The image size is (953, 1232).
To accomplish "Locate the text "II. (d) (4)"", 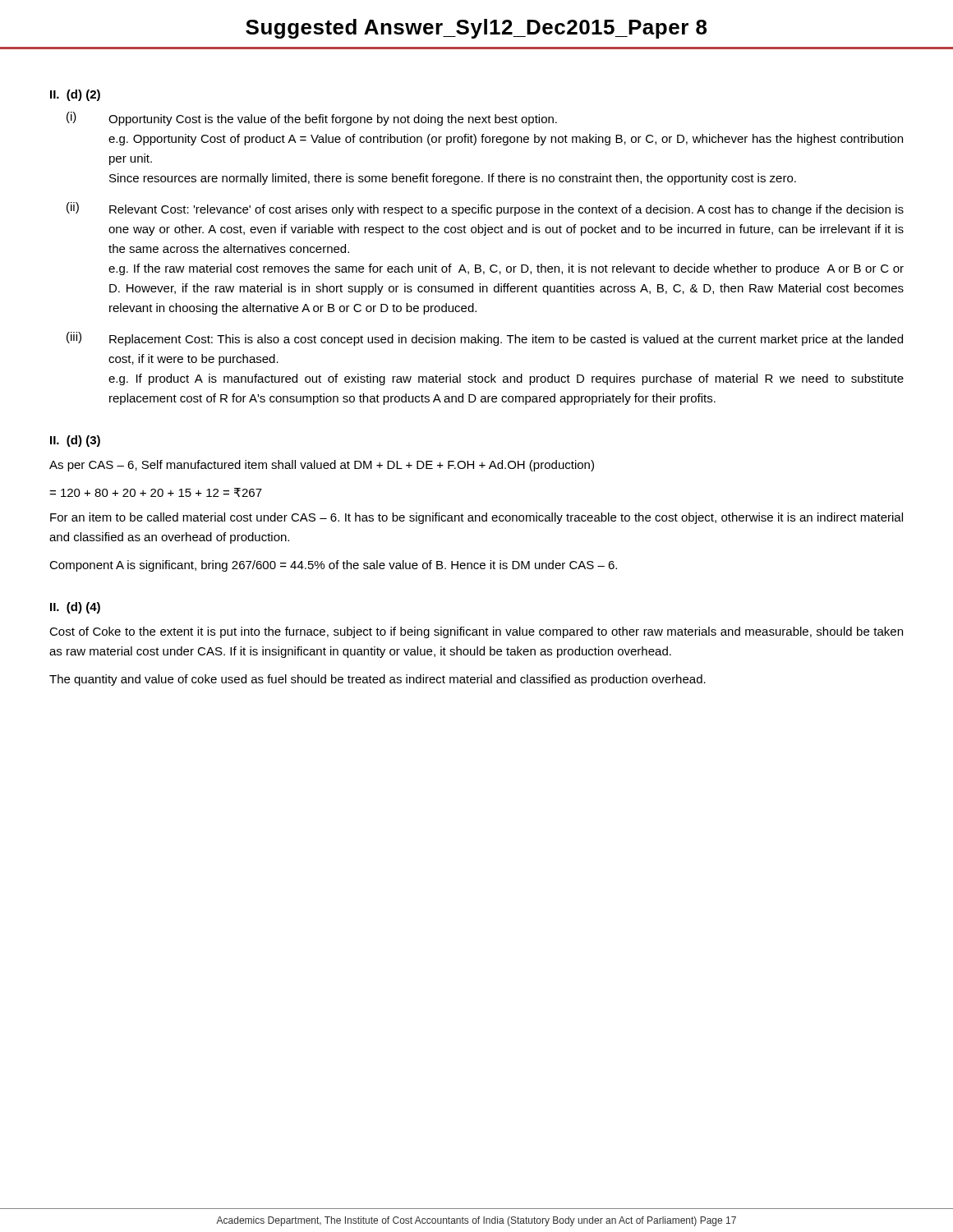I will [x=75, y=607].
